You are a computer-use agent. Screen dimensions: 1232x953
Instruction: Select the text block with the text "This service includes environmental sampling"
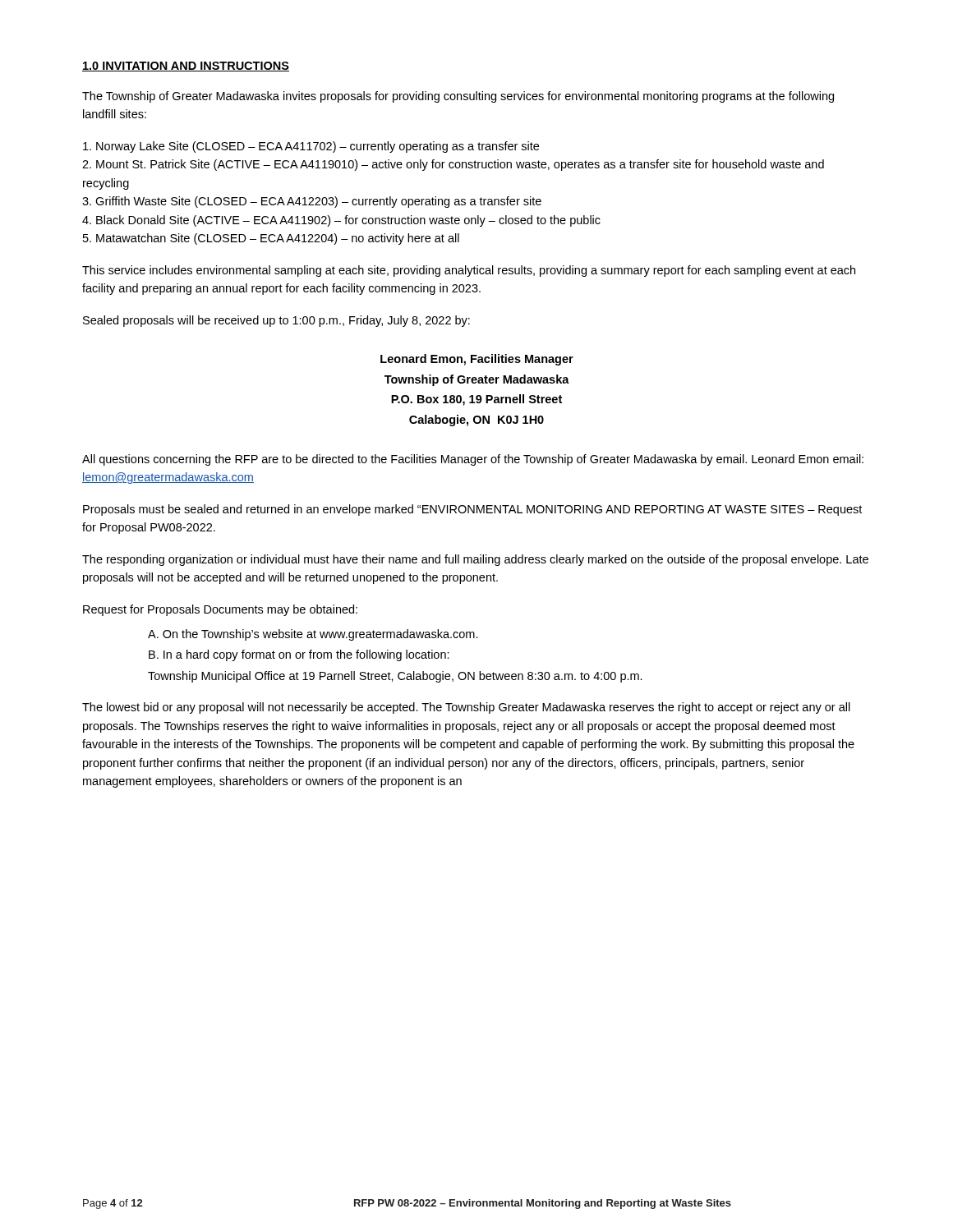(x=469, y=279)
